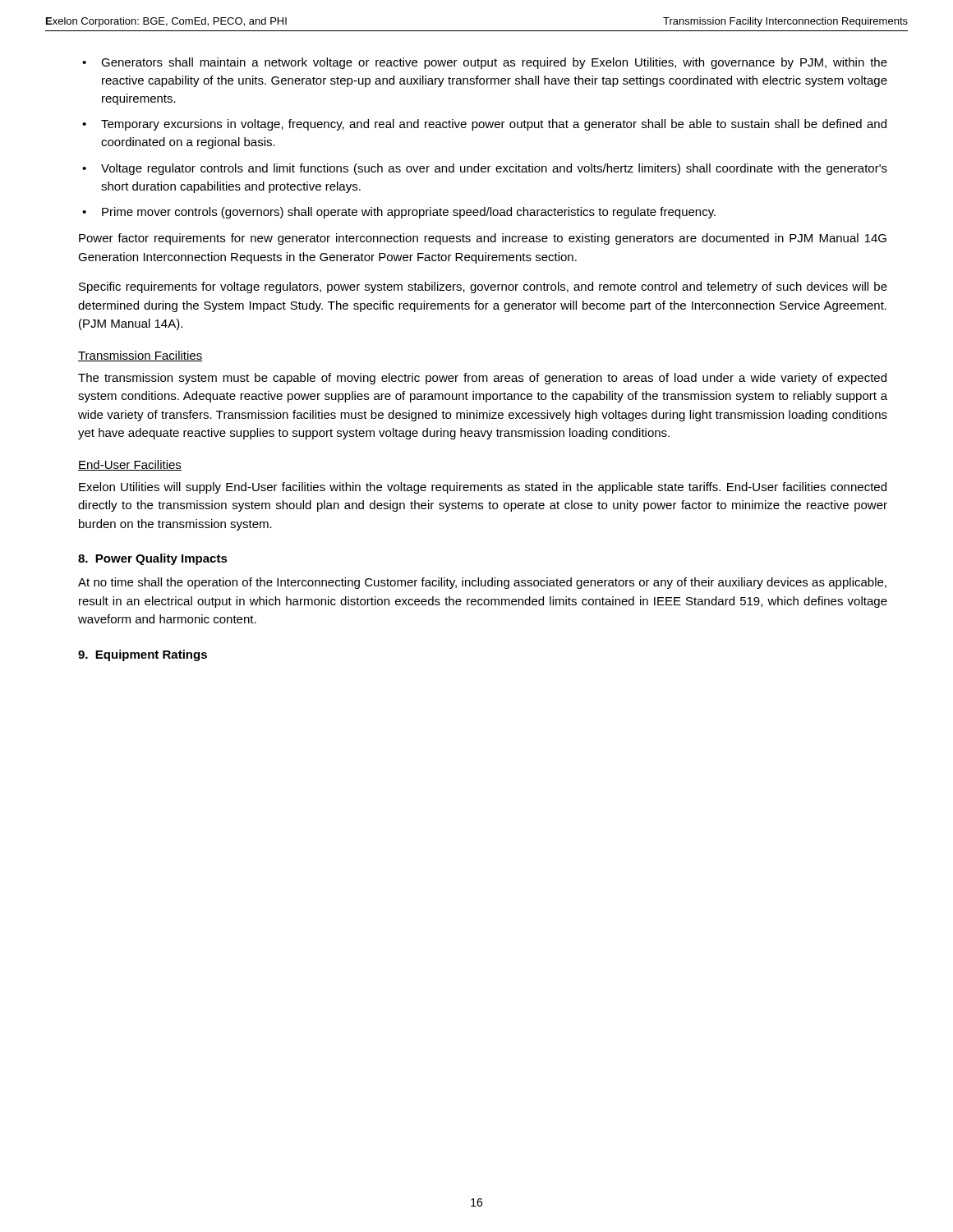Locate the block starting "Exelon Utilities will supply End-User"
Viewport: 953px width, 1232px height.
[483, 505]
